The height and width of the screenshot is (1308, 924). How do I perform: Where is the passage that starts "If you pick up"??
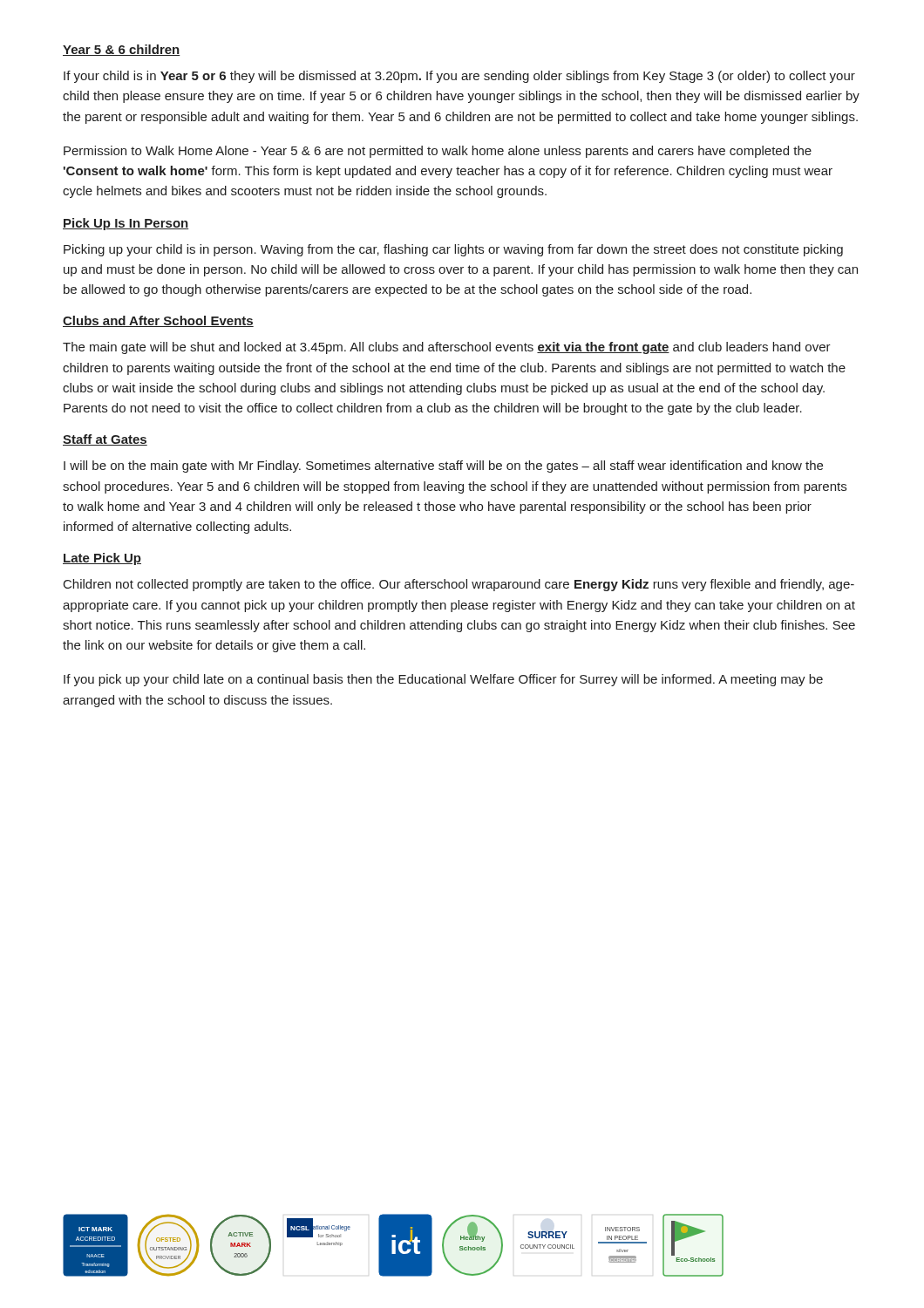click(x=443, y=689)
